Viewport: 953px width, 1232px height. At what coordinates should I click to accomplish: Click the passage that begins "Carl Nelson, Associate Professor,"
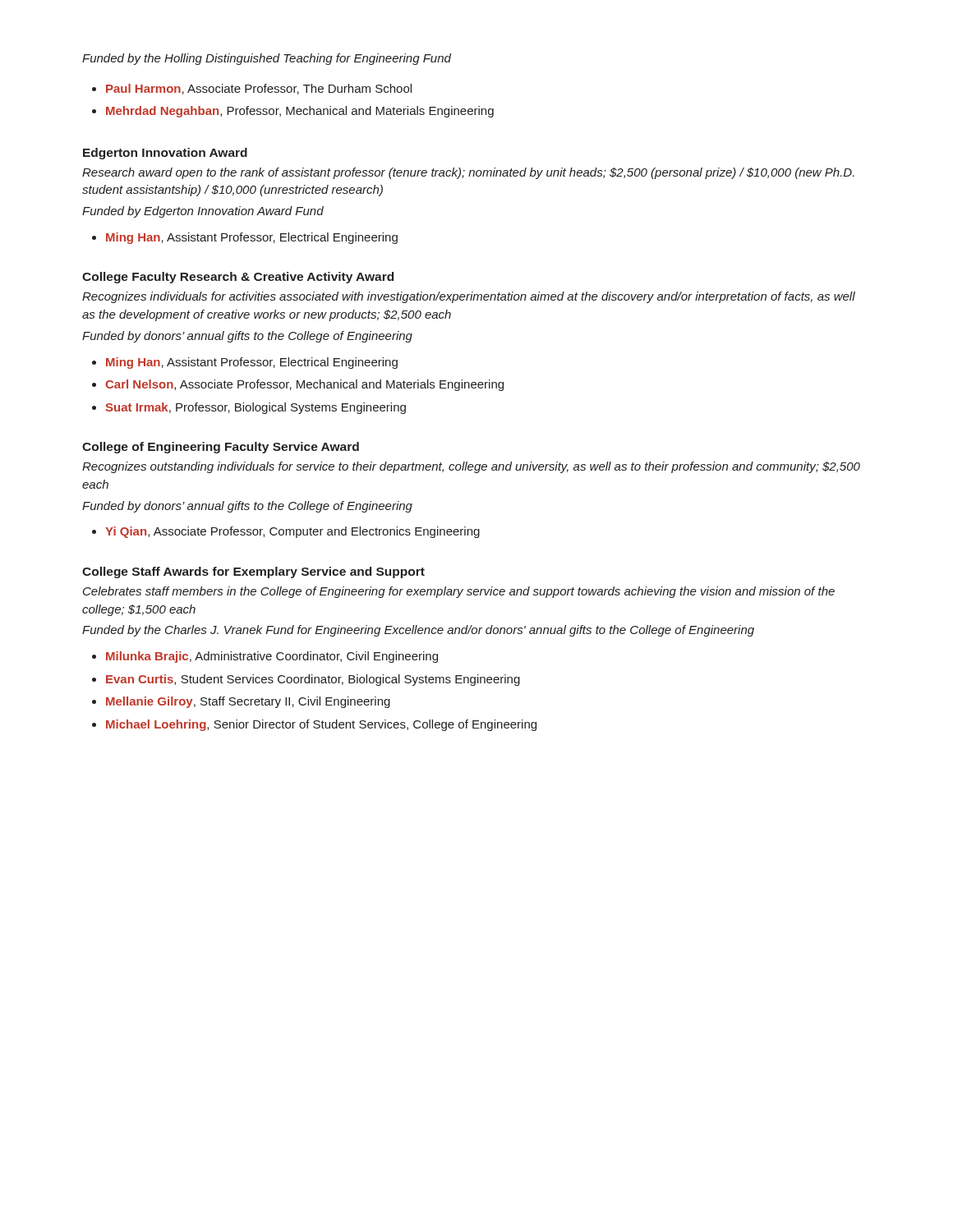[x=305, y=384]
